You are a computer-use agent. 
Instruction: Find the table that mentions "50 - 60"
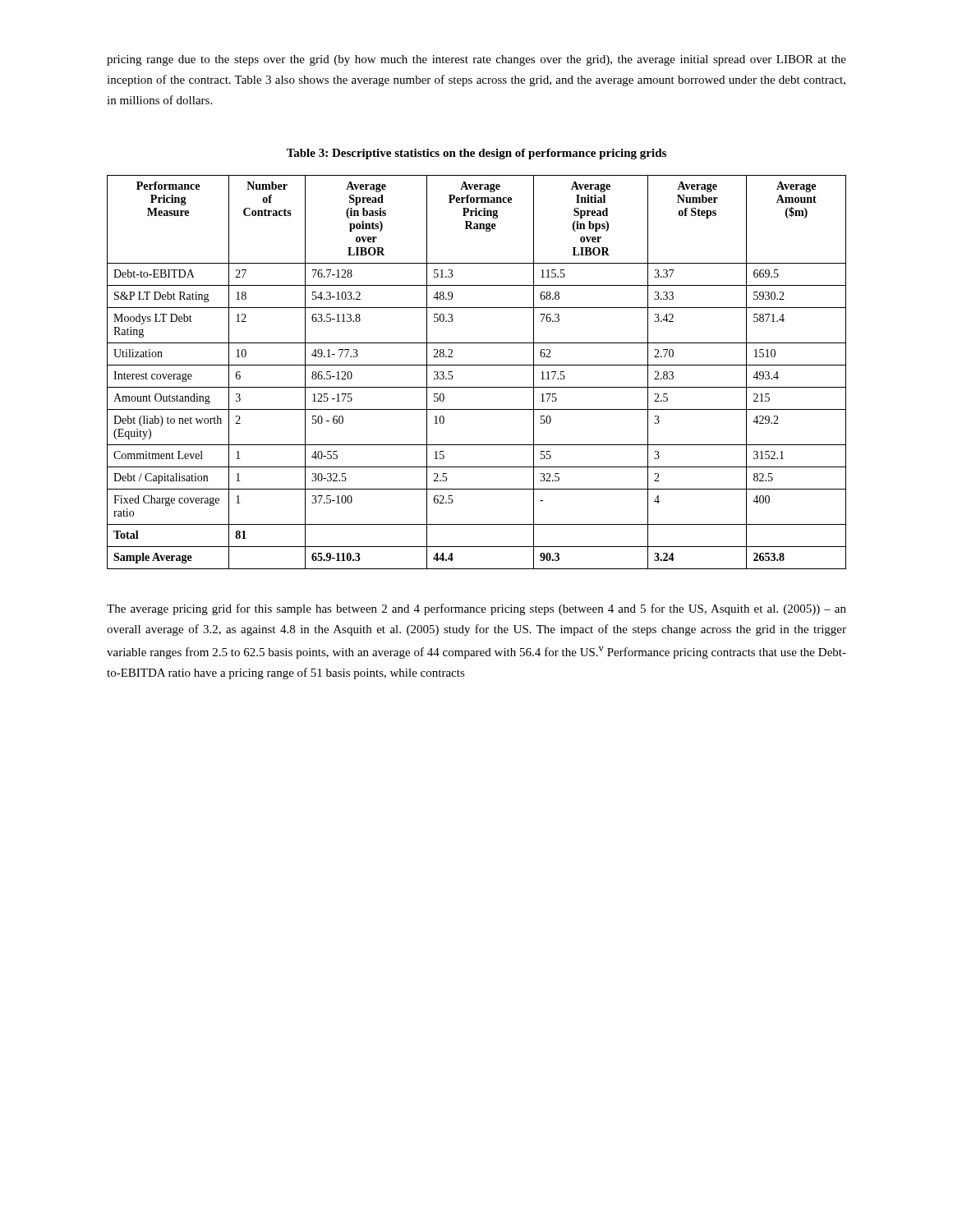coord(476,372)
